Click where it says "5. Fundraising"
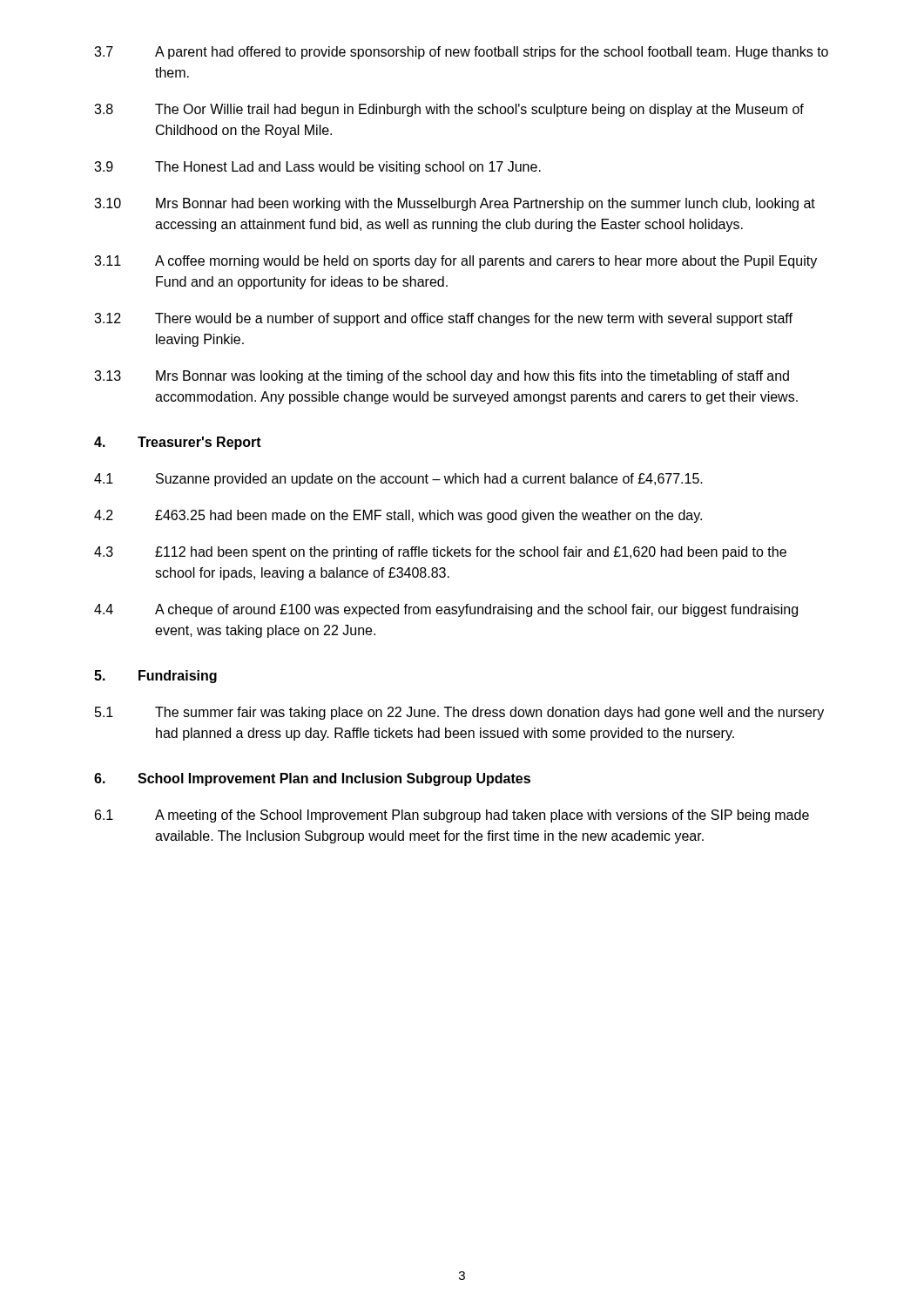Screen dimensions: 1307x924 click(155, 677)
